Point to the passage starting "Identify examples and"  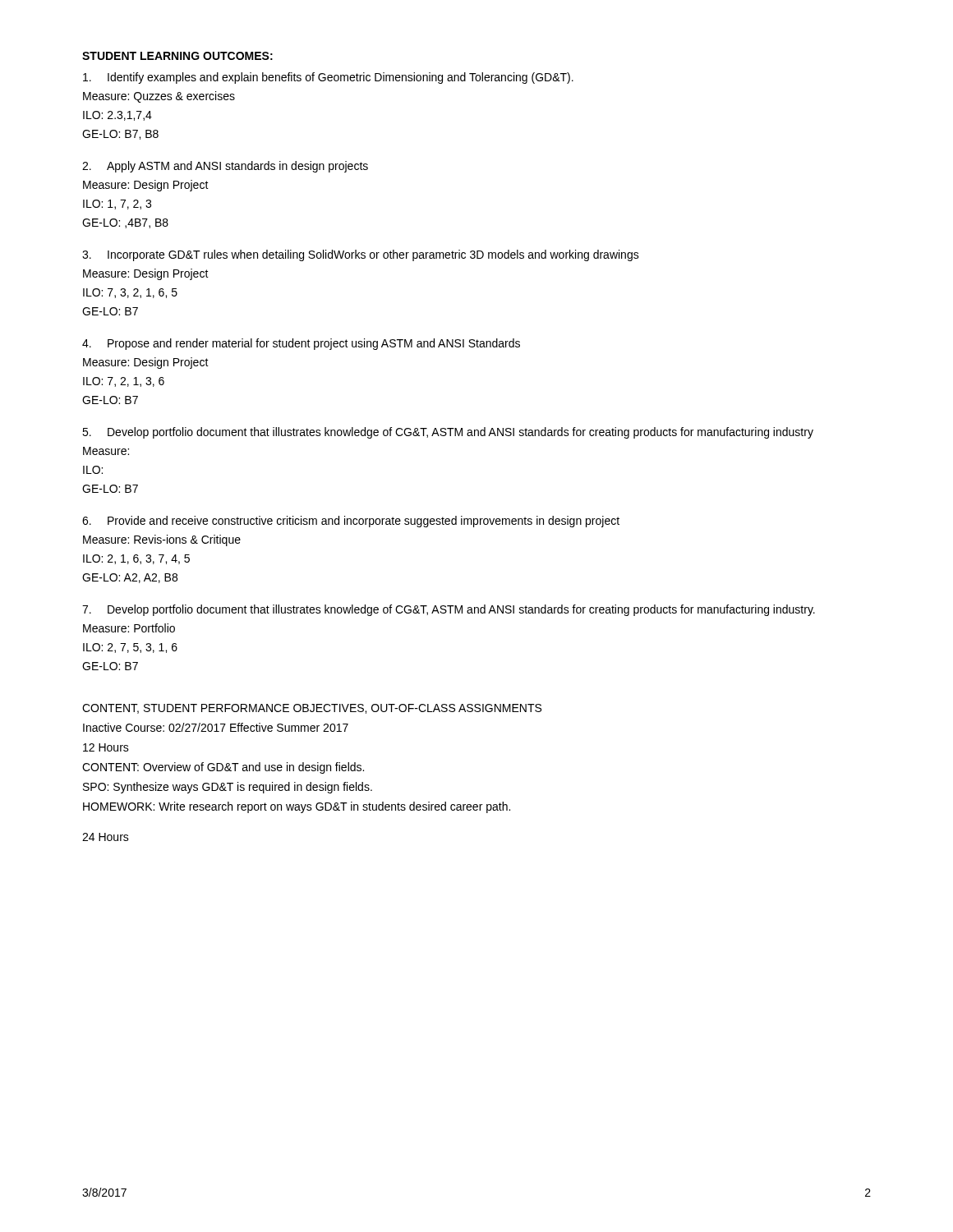(328, 78)
